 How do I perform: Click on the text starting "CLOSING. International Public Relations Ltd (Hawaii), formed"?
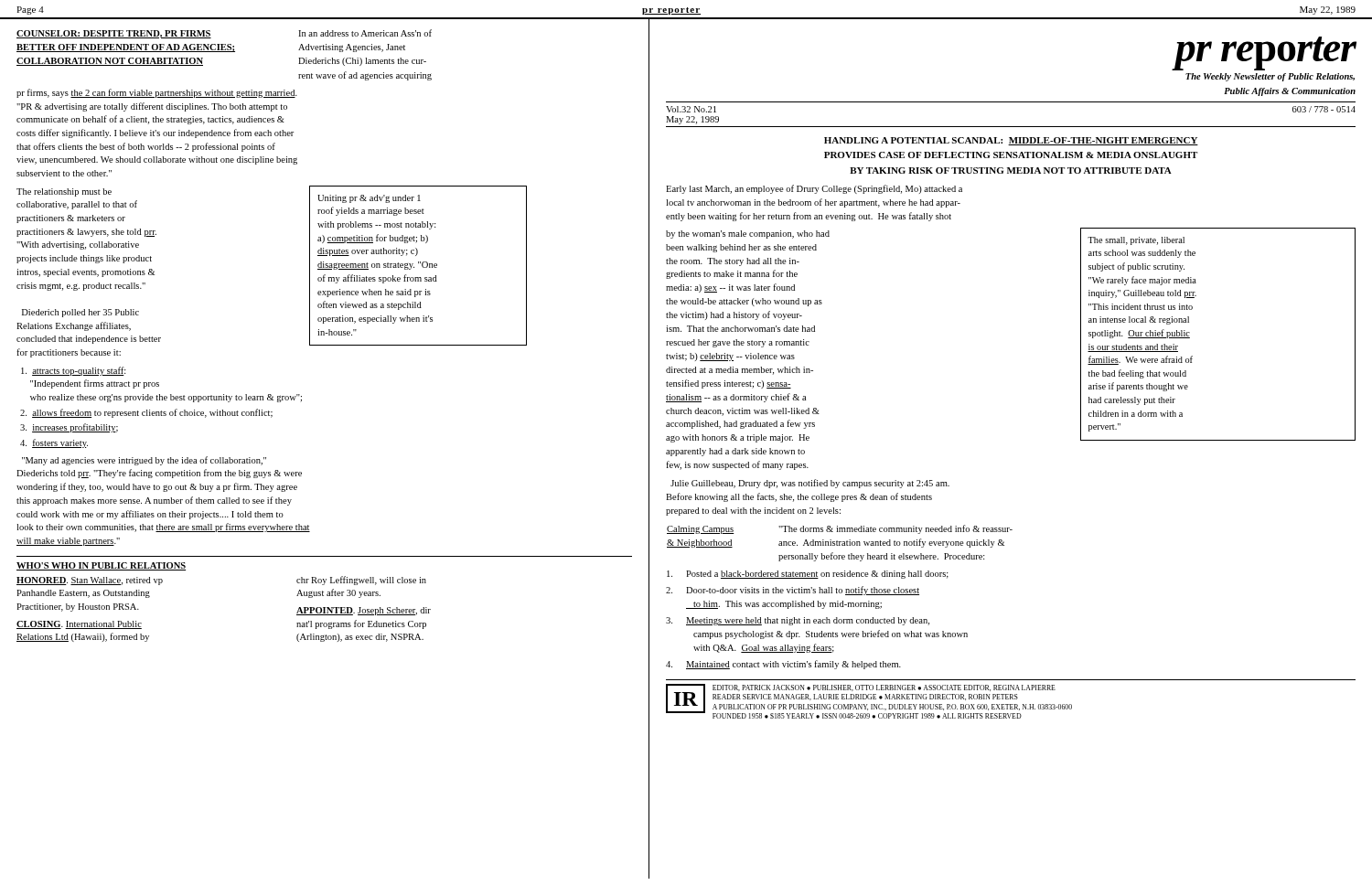point(83,630)
